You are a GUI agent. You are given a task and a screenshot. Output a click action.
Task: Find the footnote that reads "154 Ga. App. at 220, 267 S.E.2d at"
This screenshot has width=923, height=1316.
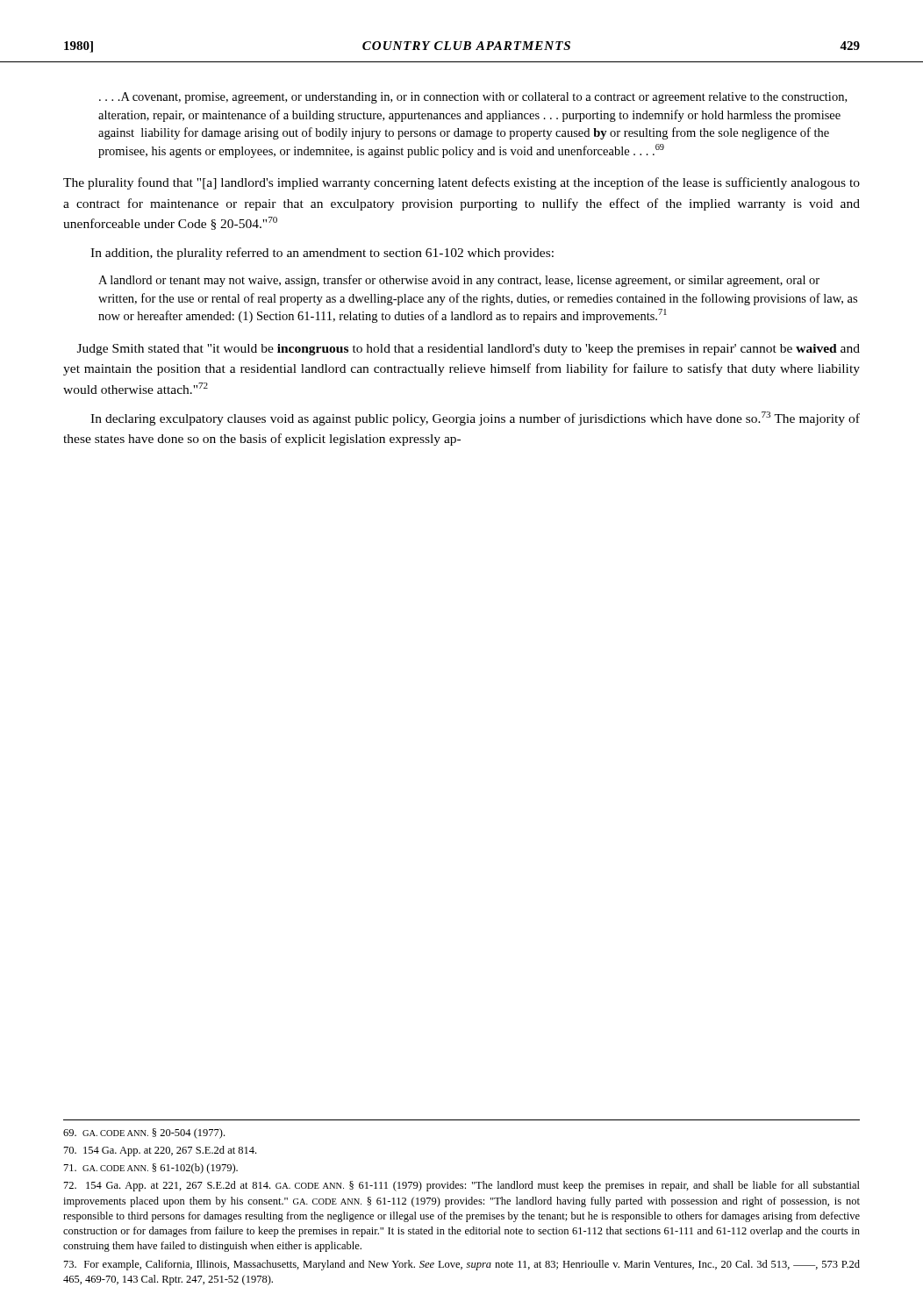160,1150
